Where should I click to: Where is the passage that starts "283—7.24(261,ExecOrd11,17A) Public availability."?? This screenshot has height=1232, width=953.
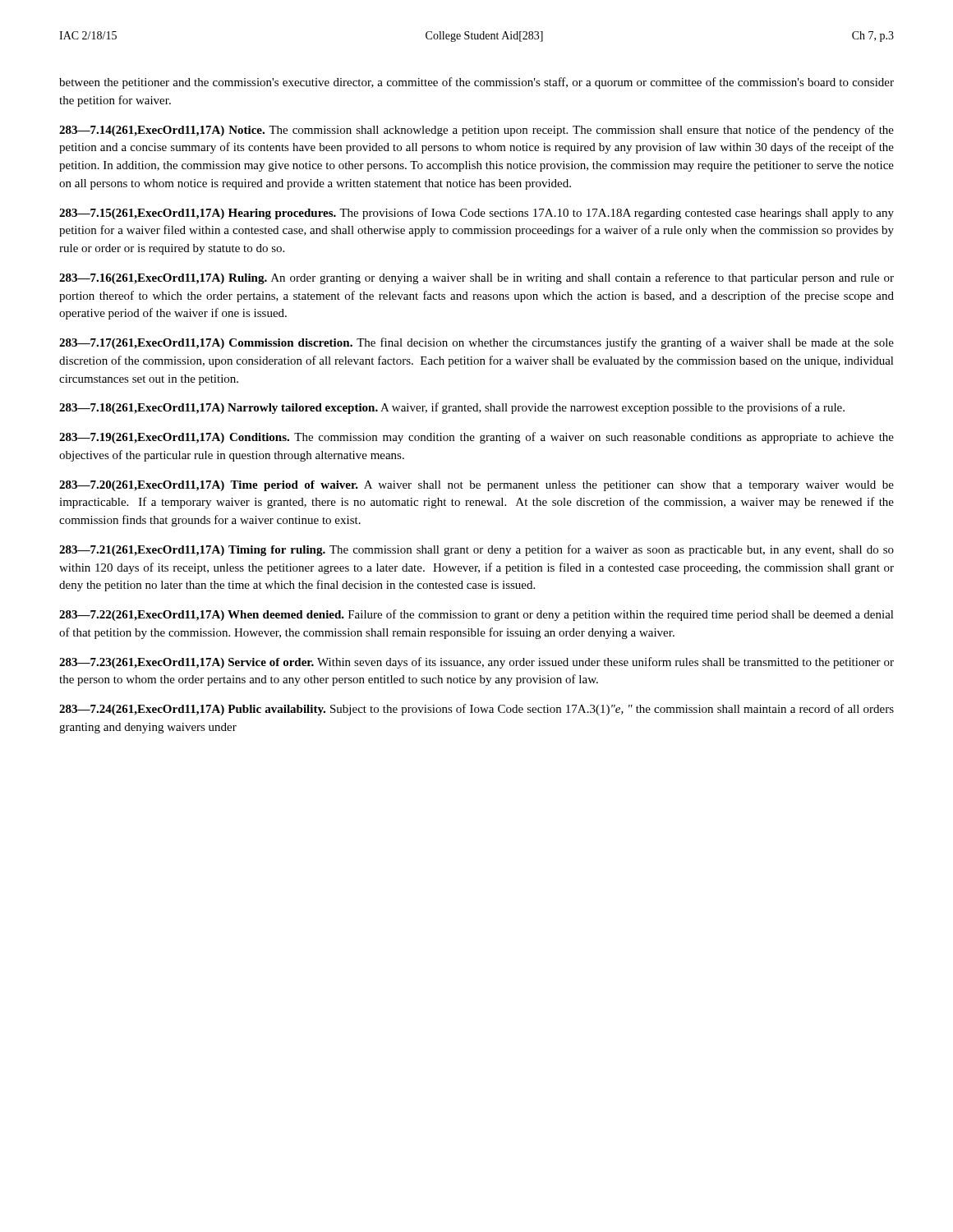(476, 718)
